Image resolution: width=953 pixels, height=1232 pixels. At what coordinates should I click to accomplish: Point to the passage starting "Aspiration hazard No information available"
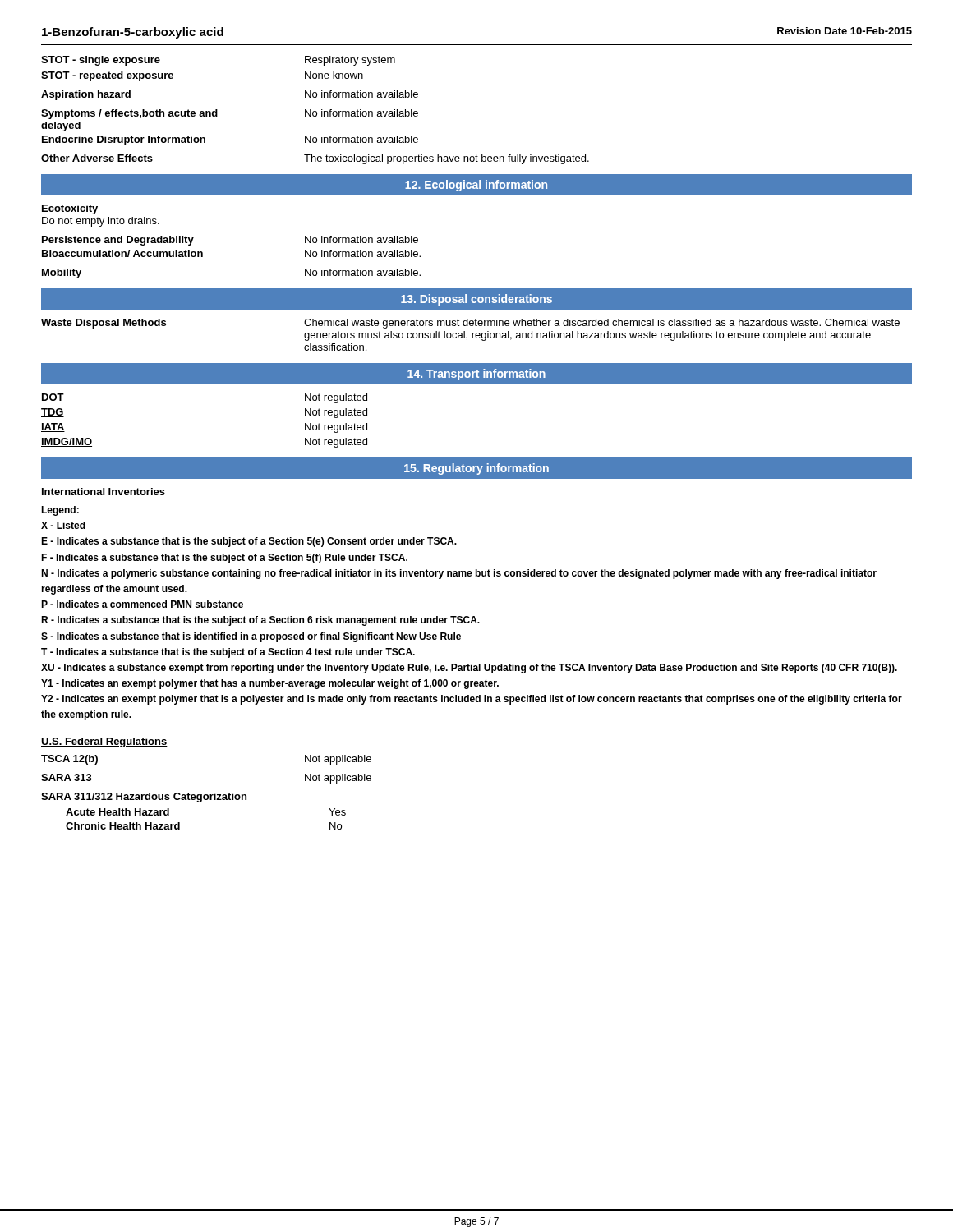coord(84,97)
